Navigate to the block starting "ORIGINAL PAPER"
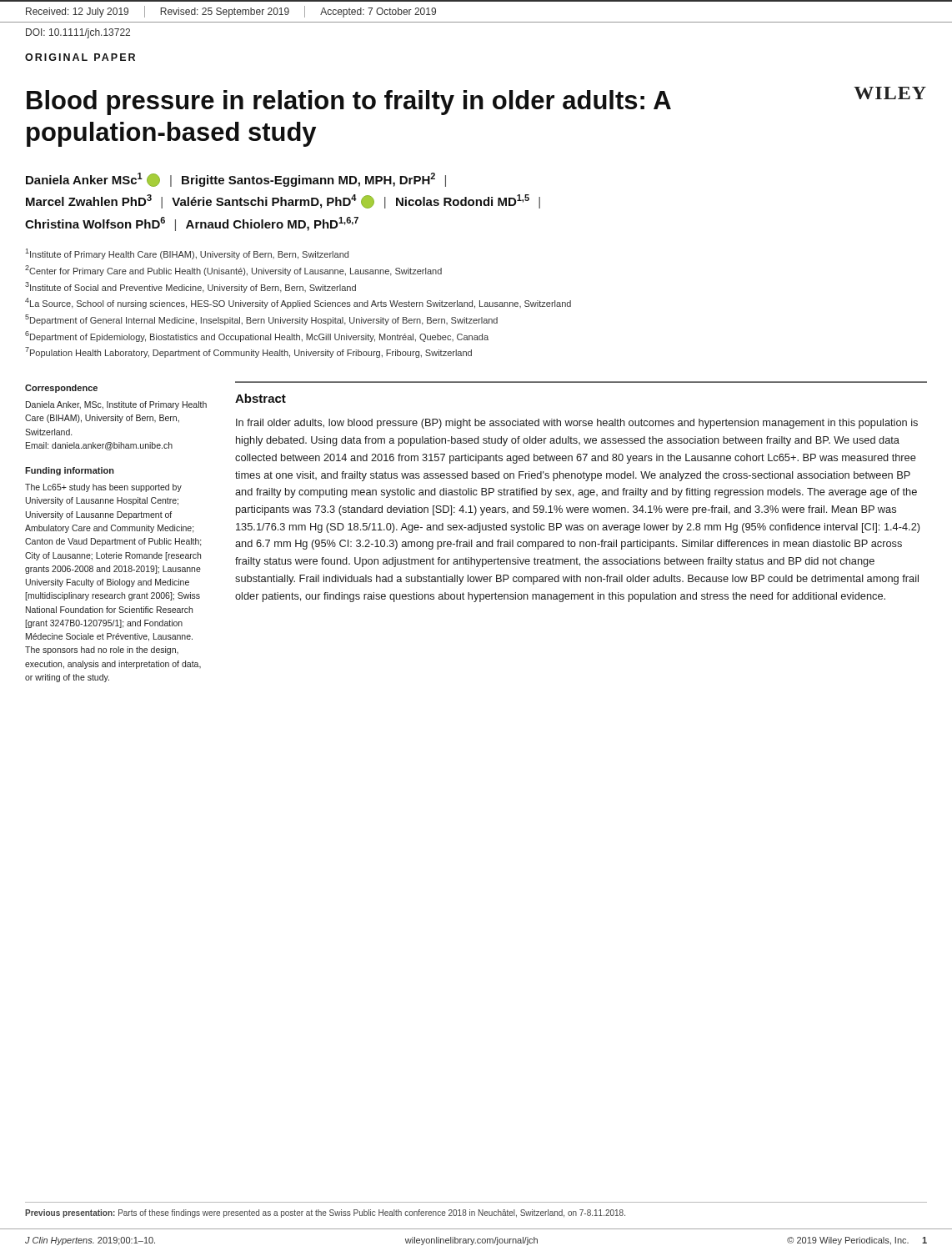 (x=81, y=58)
